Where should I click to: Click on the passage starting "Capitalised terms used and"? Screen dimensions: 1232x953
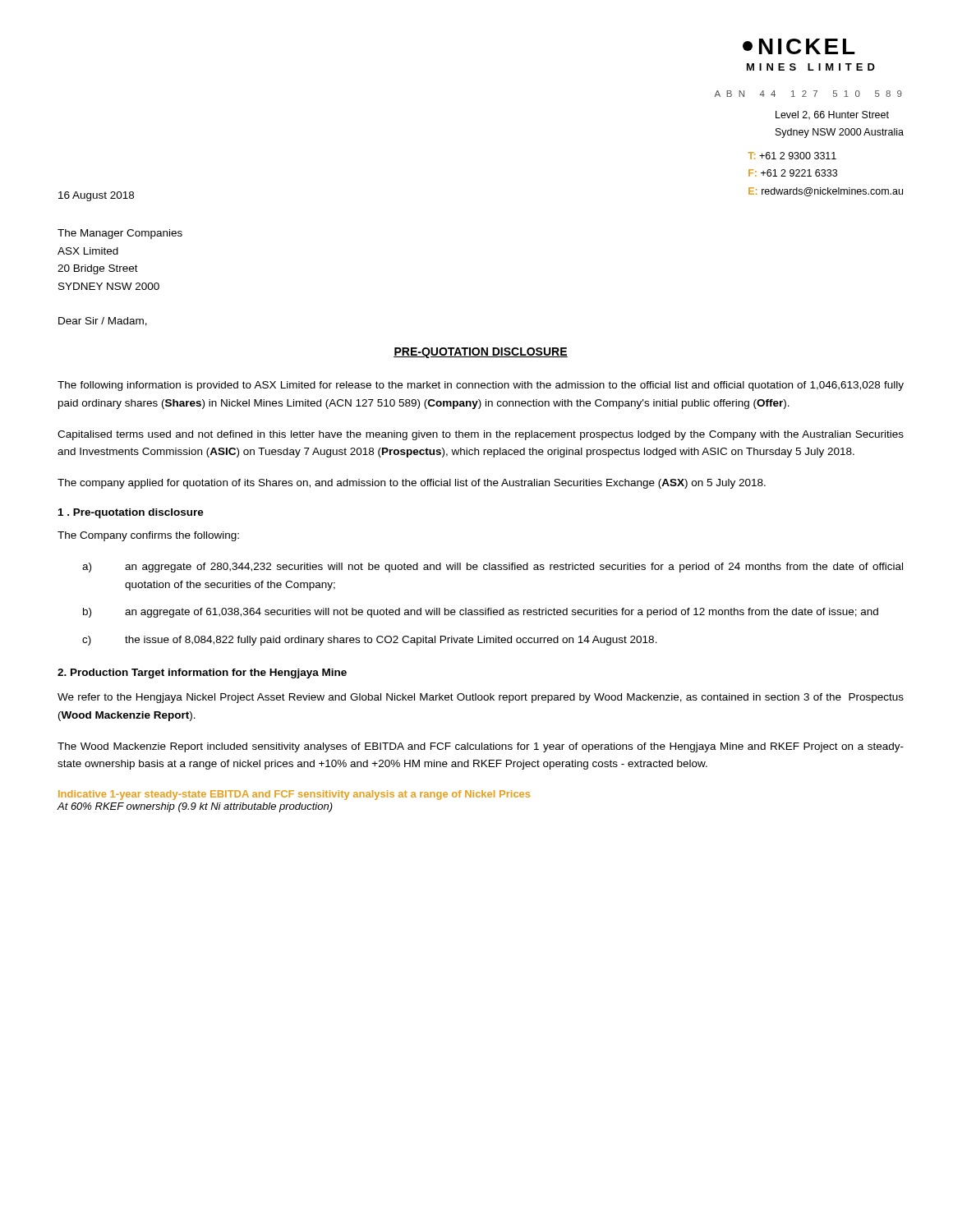(481, 443)
